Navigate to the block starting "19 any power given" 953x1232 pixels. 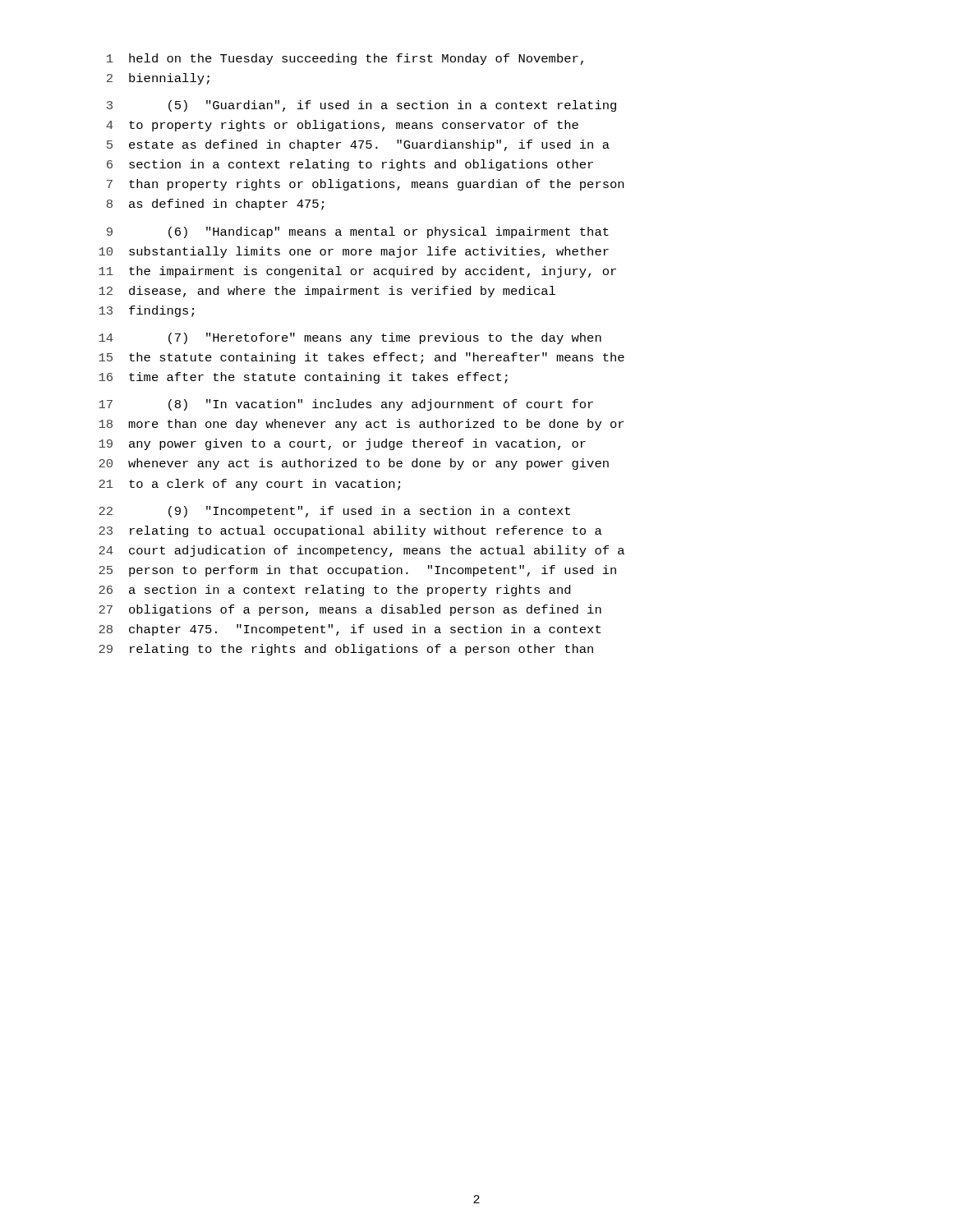[x=485, y=445]
